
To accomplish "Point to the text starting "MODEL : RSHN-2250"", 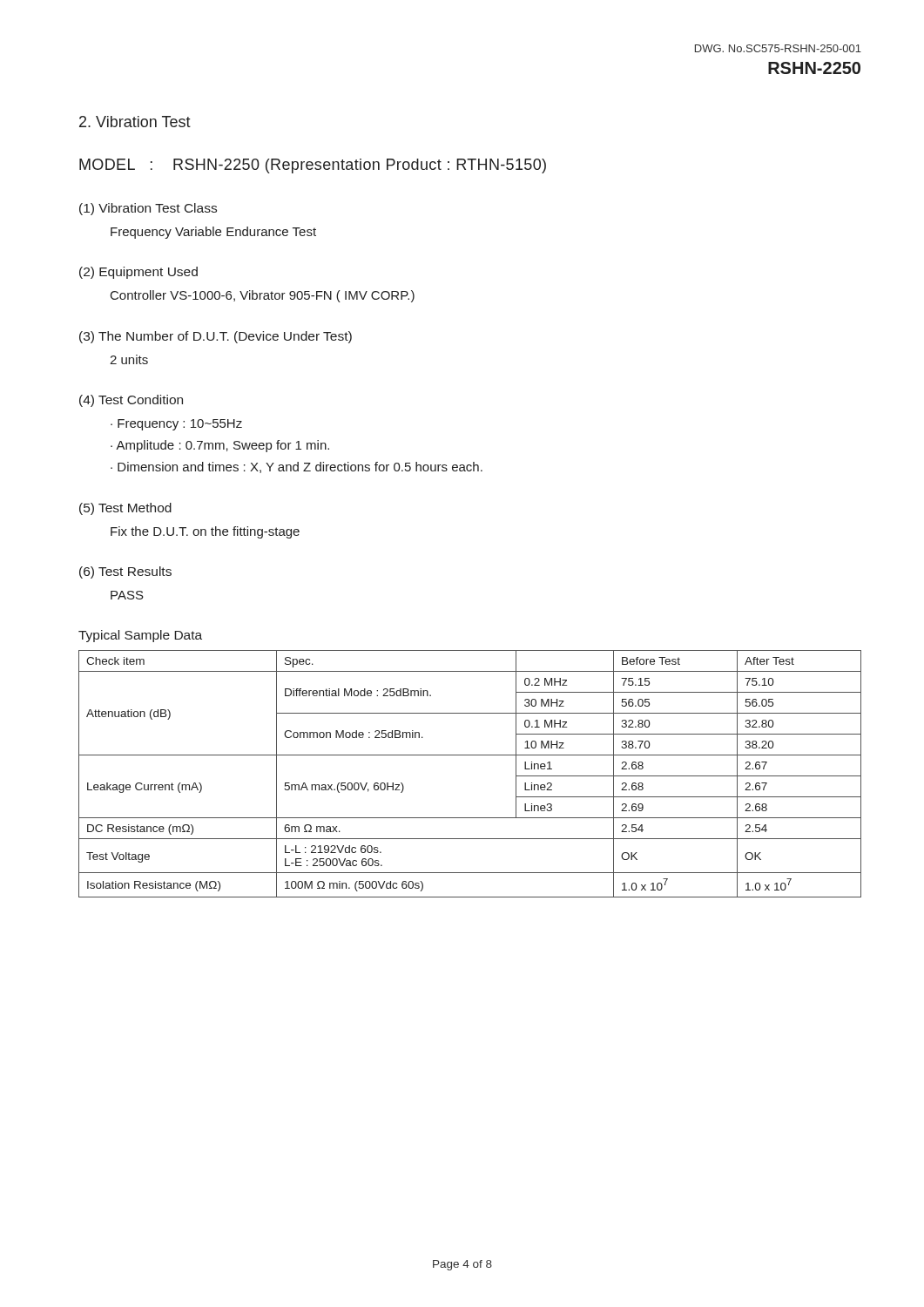I will tap(313, 165).
